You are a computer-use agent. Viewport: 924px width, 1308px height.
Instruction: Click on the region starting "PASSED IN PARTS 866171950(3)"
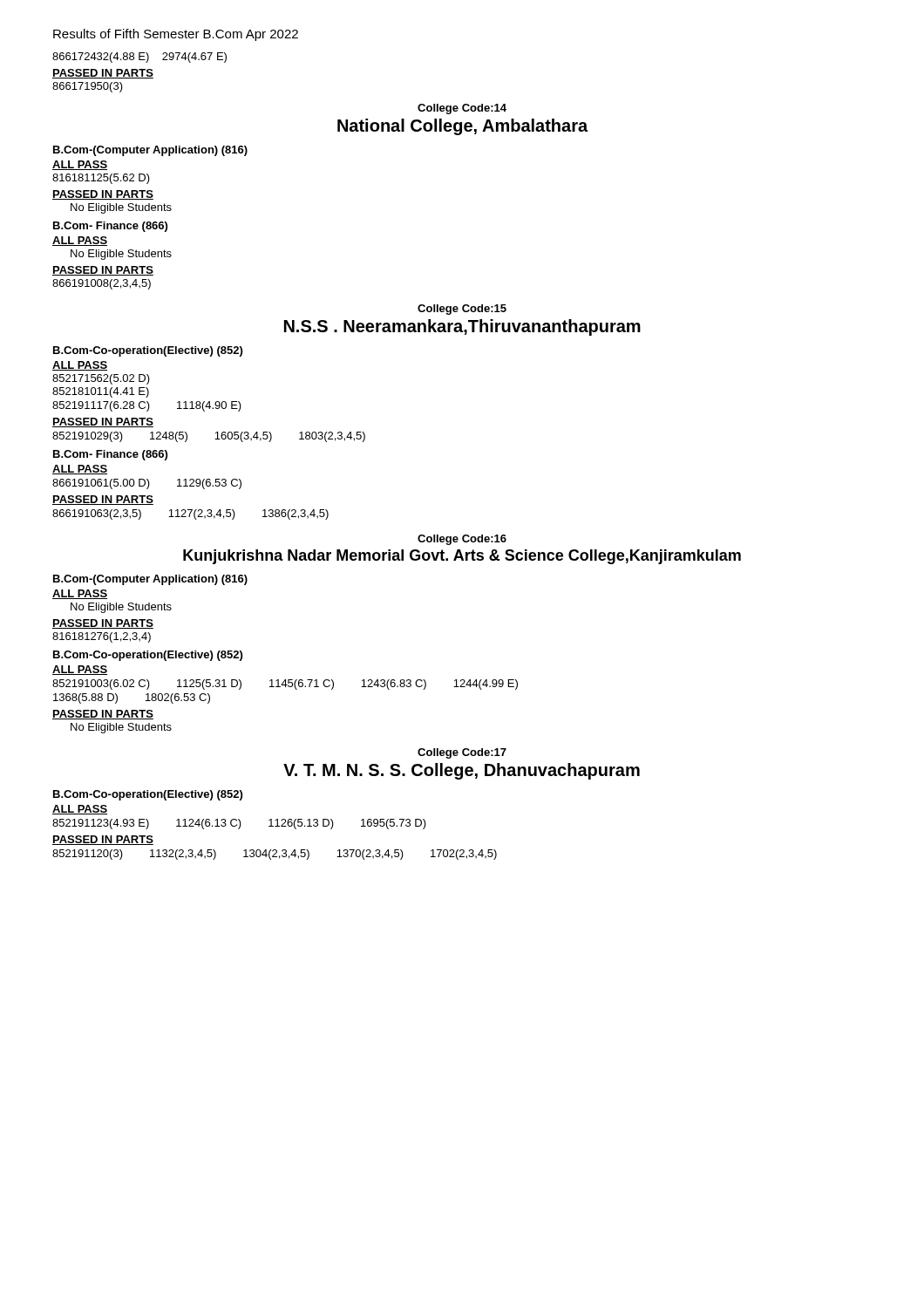(103, 74)
